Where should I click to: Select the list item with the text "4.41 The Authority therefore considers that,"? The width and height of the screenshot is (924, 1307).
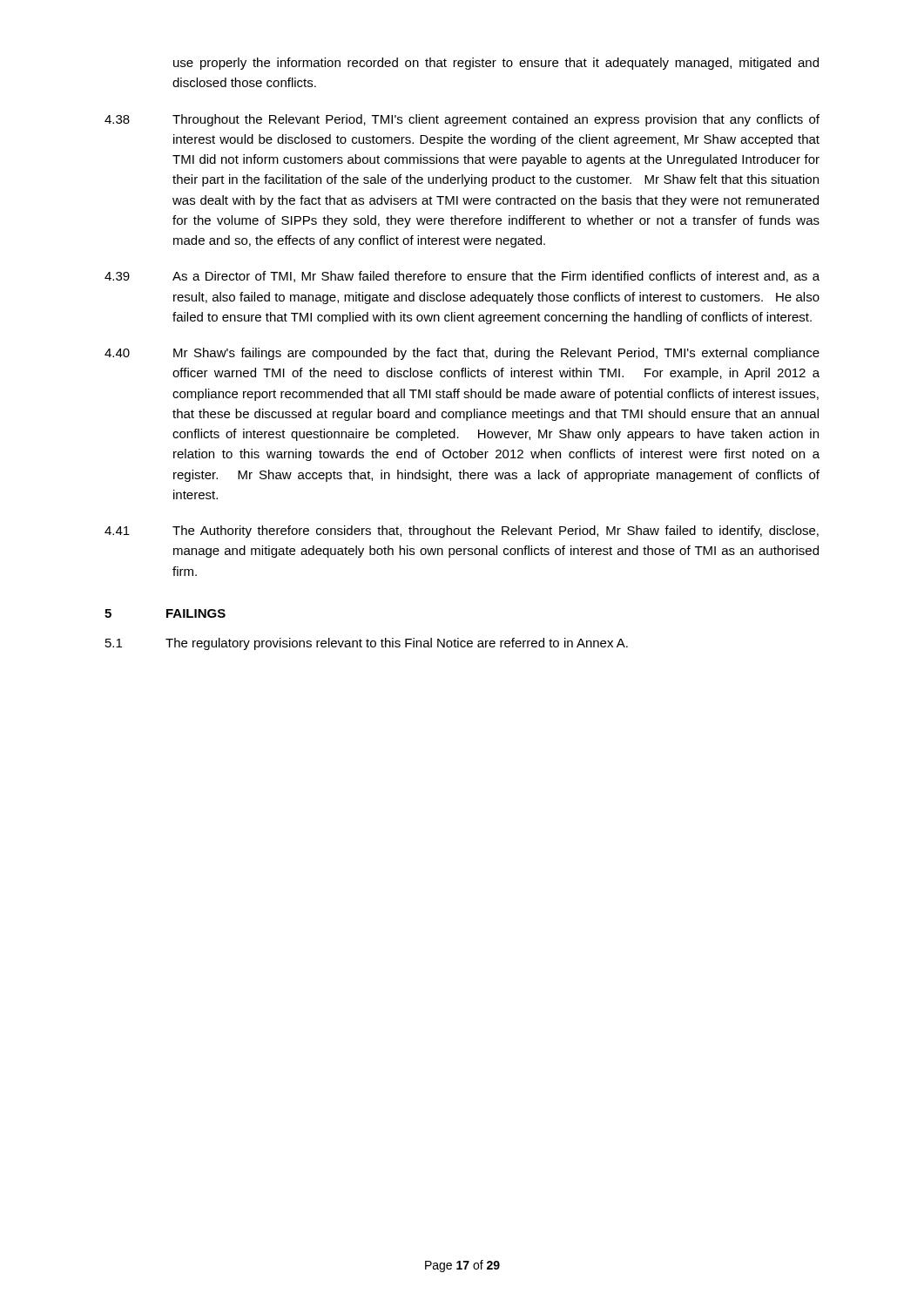click(x=462, y=551)
